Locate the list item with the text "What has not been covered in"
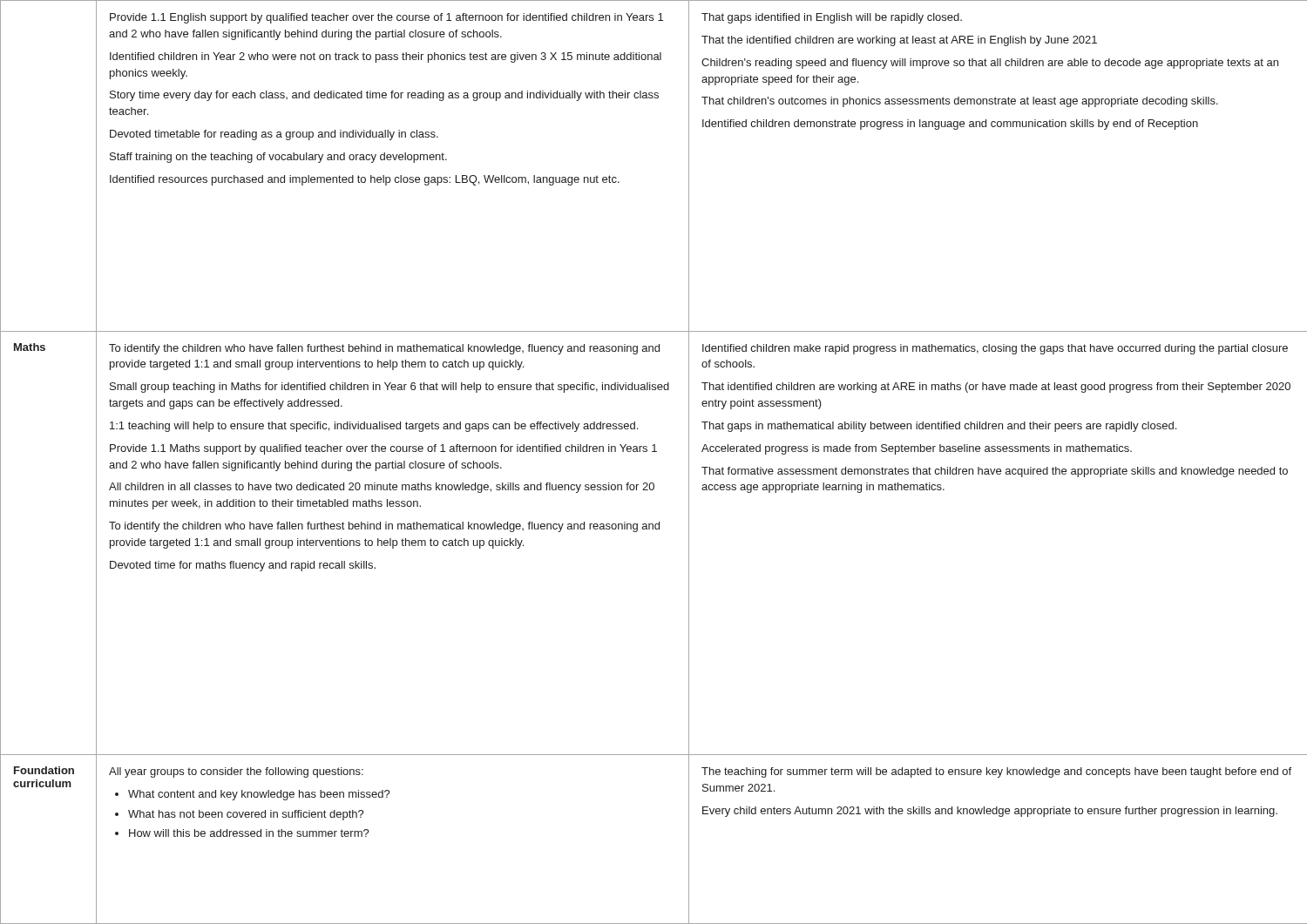 246,813
